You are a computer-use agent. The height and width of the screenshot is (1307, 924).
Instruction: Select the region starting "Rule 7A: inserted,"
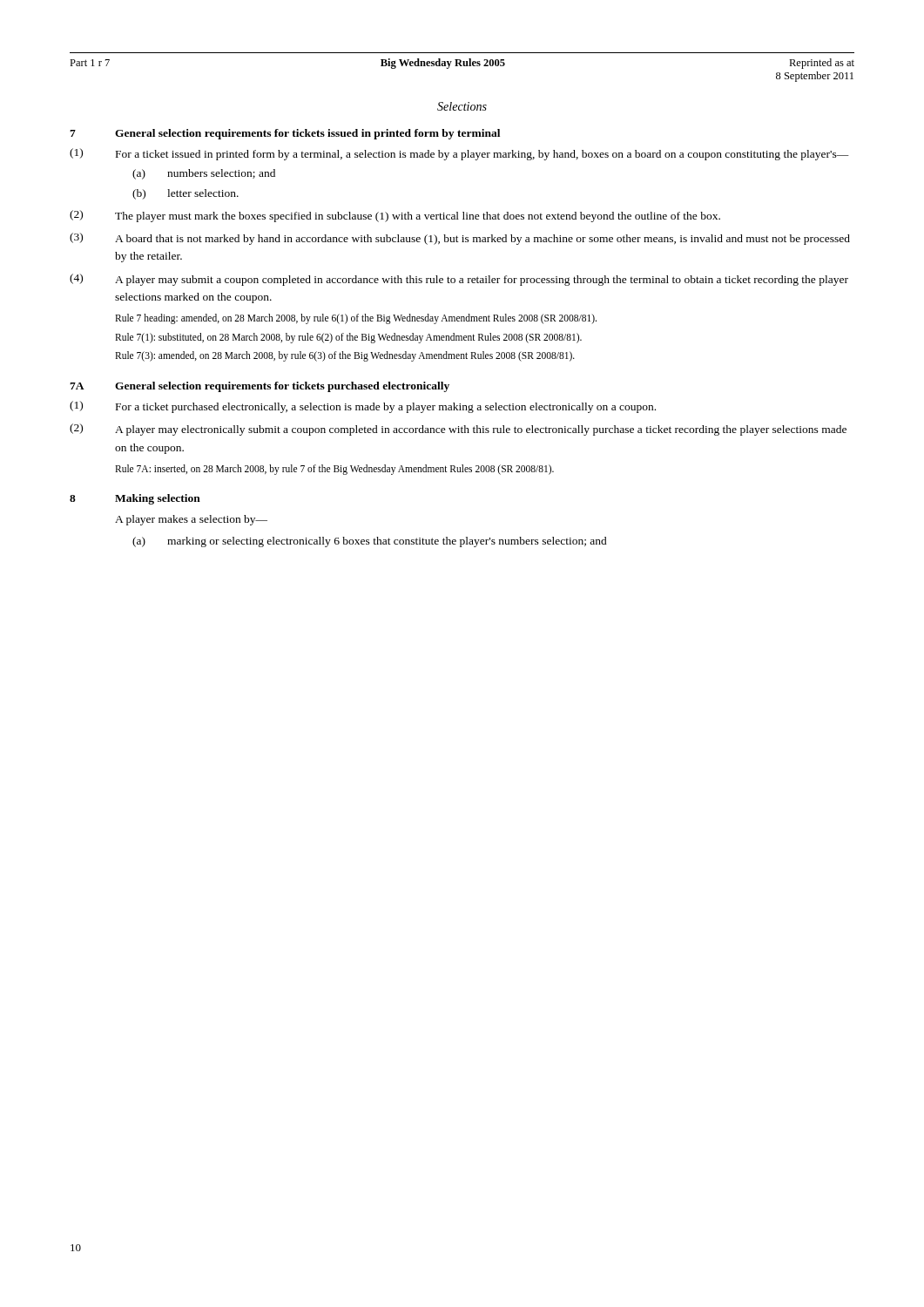point(335,469)
